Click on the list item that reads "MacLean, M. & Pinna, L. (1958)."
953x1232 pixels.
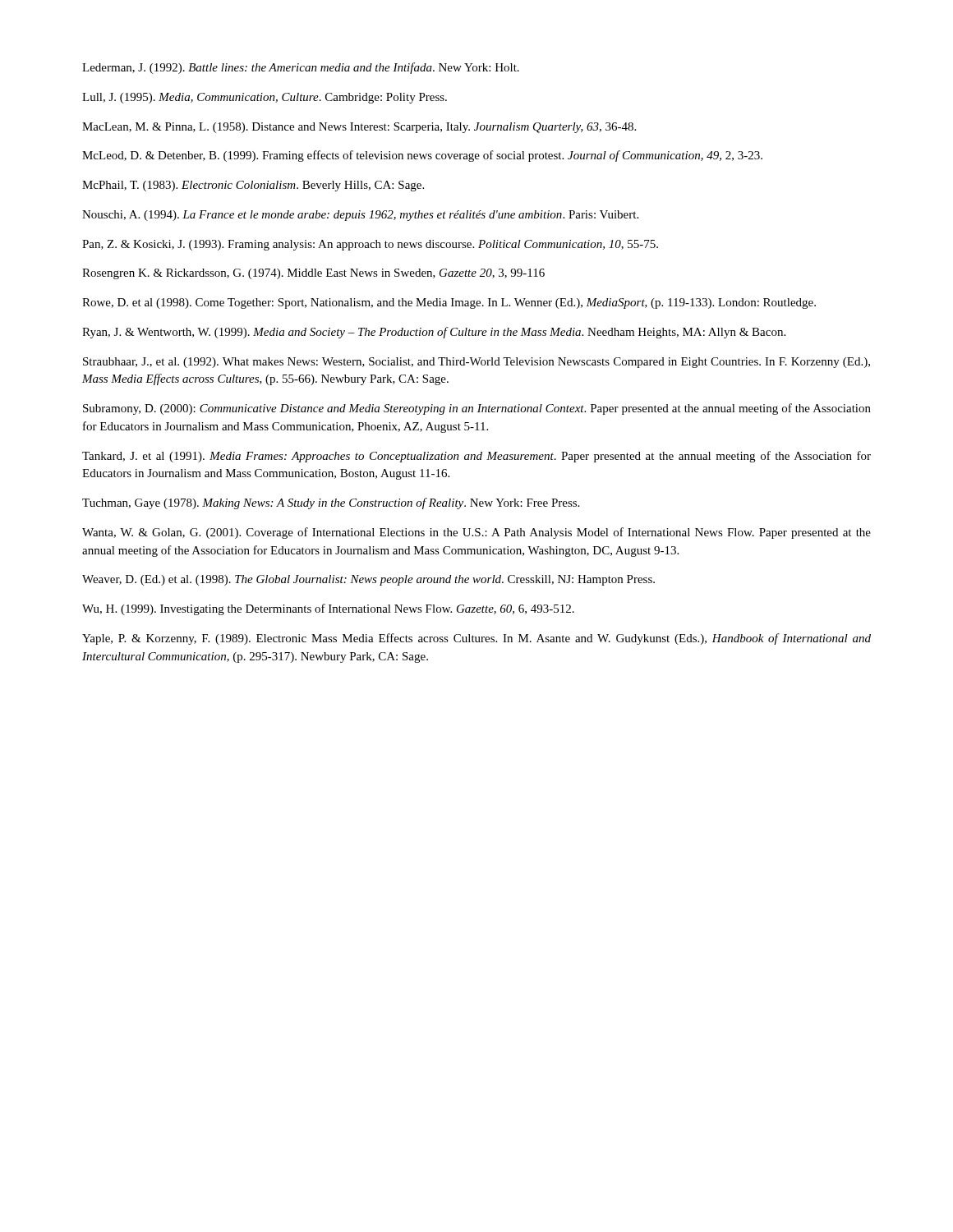(359, 126)
